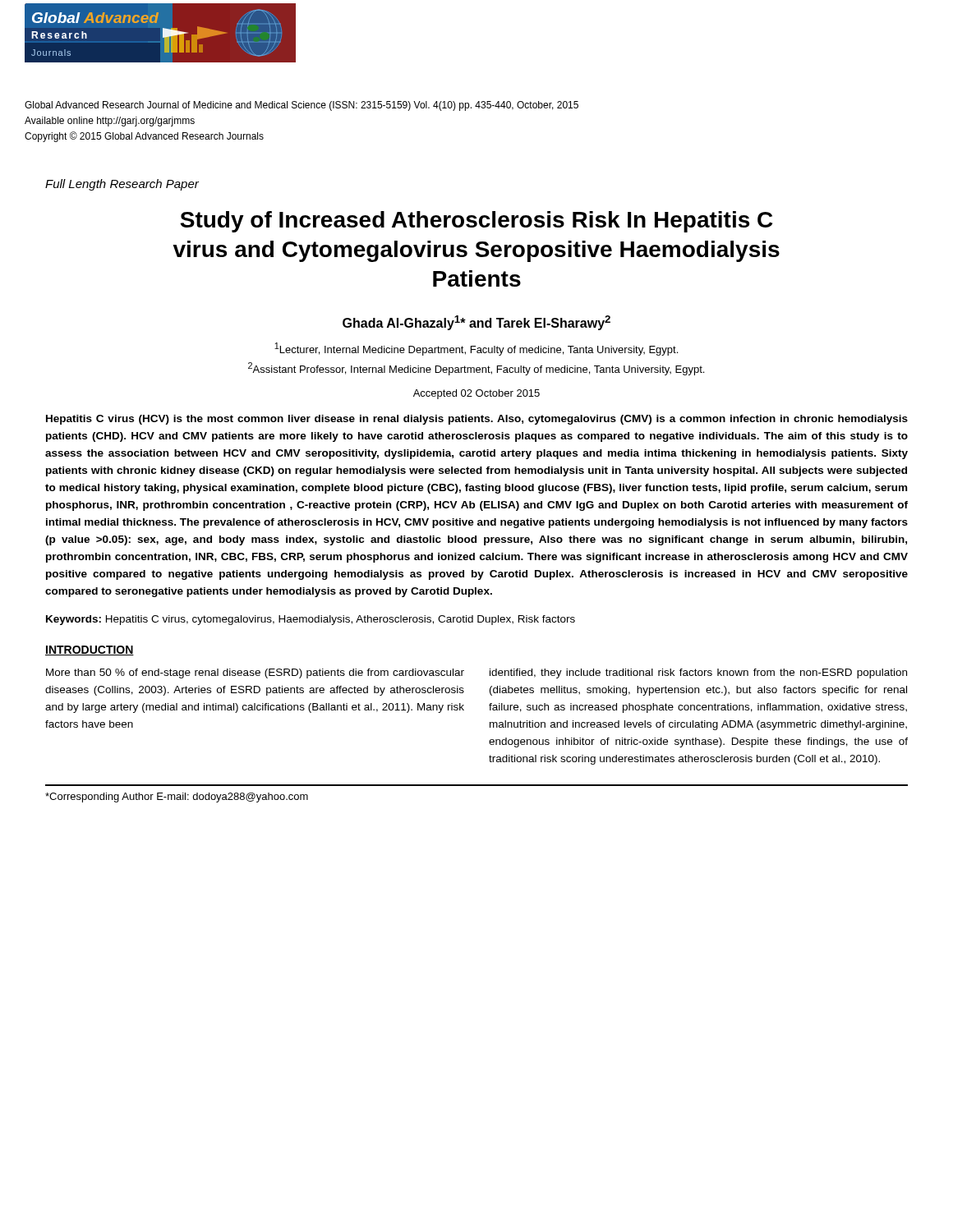Locate the text with the text "Ghada Al-Ghazaly1* and Tarek El-Sharawy2"
This screenshot has width=953, height=1232.
[x=476, y=321]
